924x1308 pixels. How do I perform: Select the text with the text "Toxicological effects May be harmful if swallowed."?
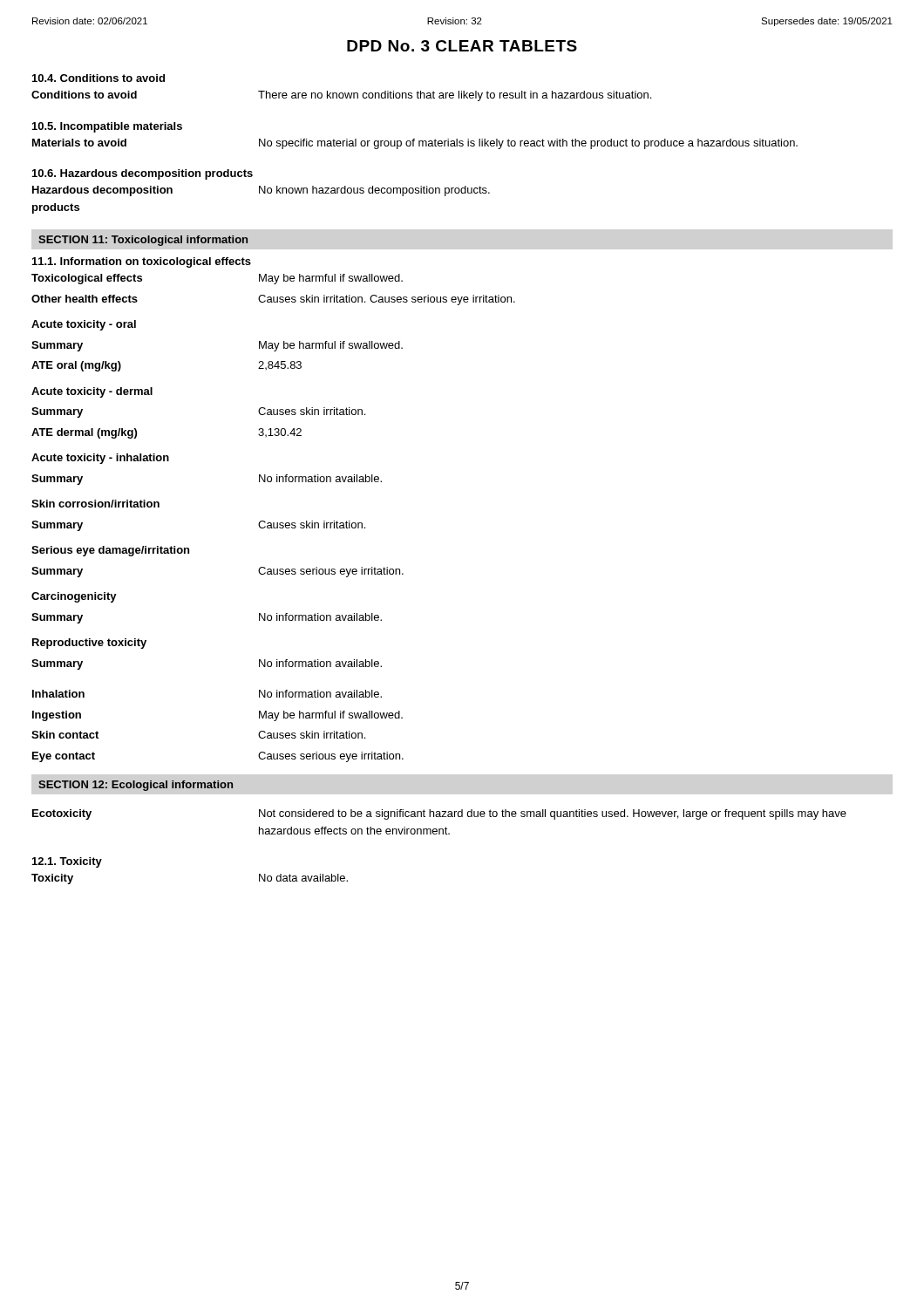85,279
